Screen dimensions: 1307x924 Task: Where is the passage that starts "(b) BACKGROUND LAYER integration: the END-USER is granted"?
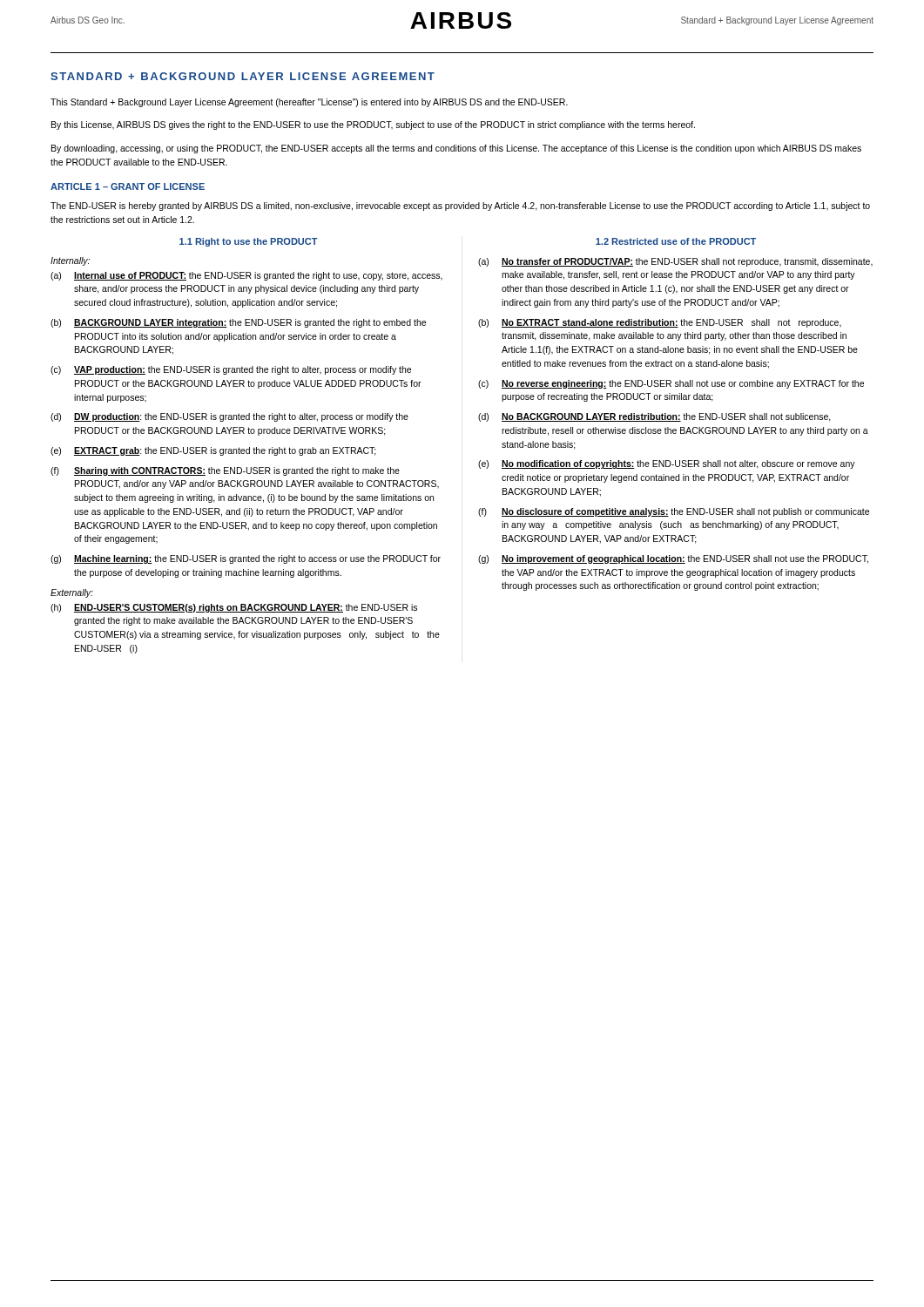tap(248, 337)
